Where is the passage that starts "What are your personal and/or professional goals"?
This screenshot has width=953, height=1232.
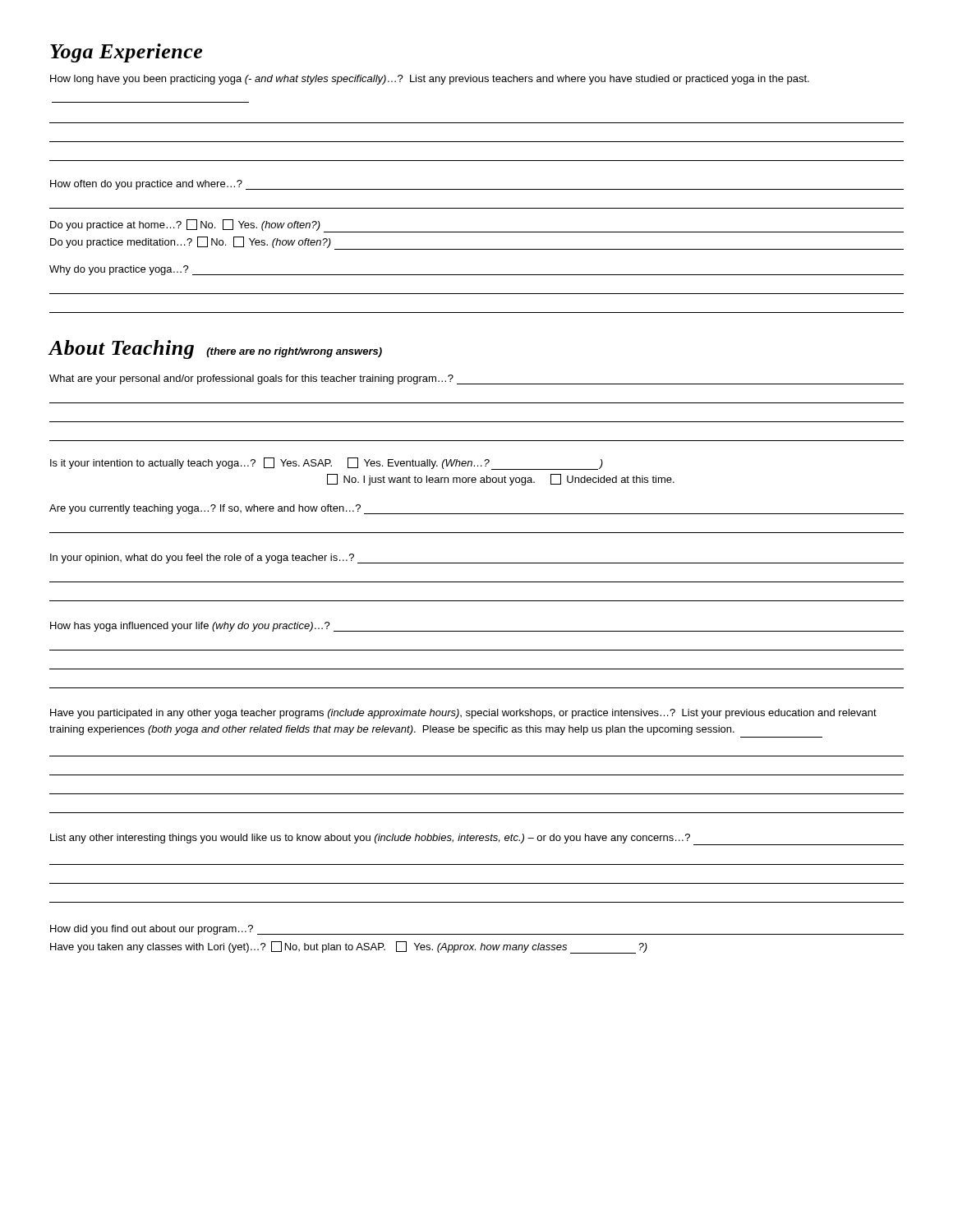point(476,377)
